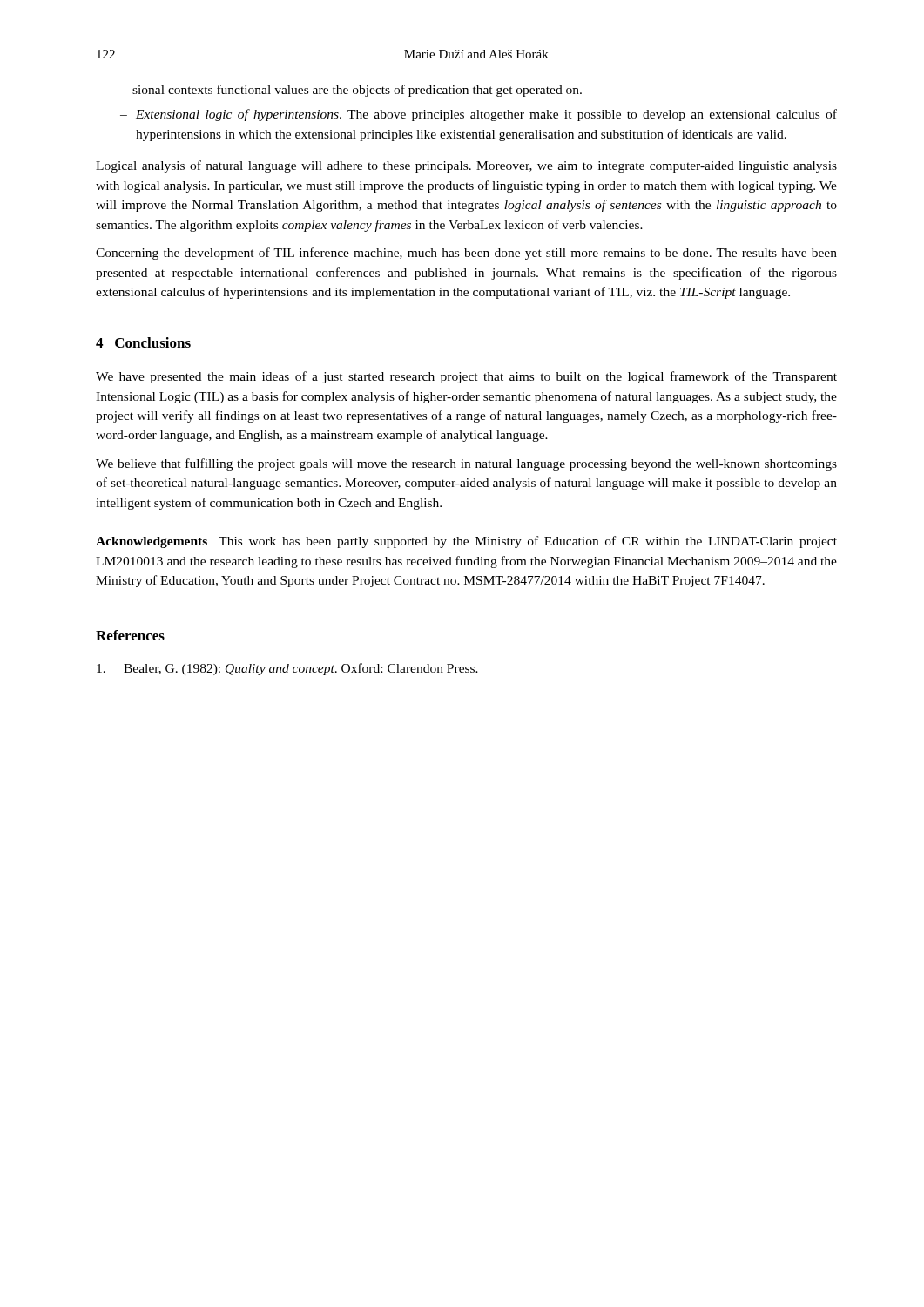Where is the passage that starts "Acknowledgements This work has been partly supported"?
This screenshot has width=924, height=1307.
(466, 561)
